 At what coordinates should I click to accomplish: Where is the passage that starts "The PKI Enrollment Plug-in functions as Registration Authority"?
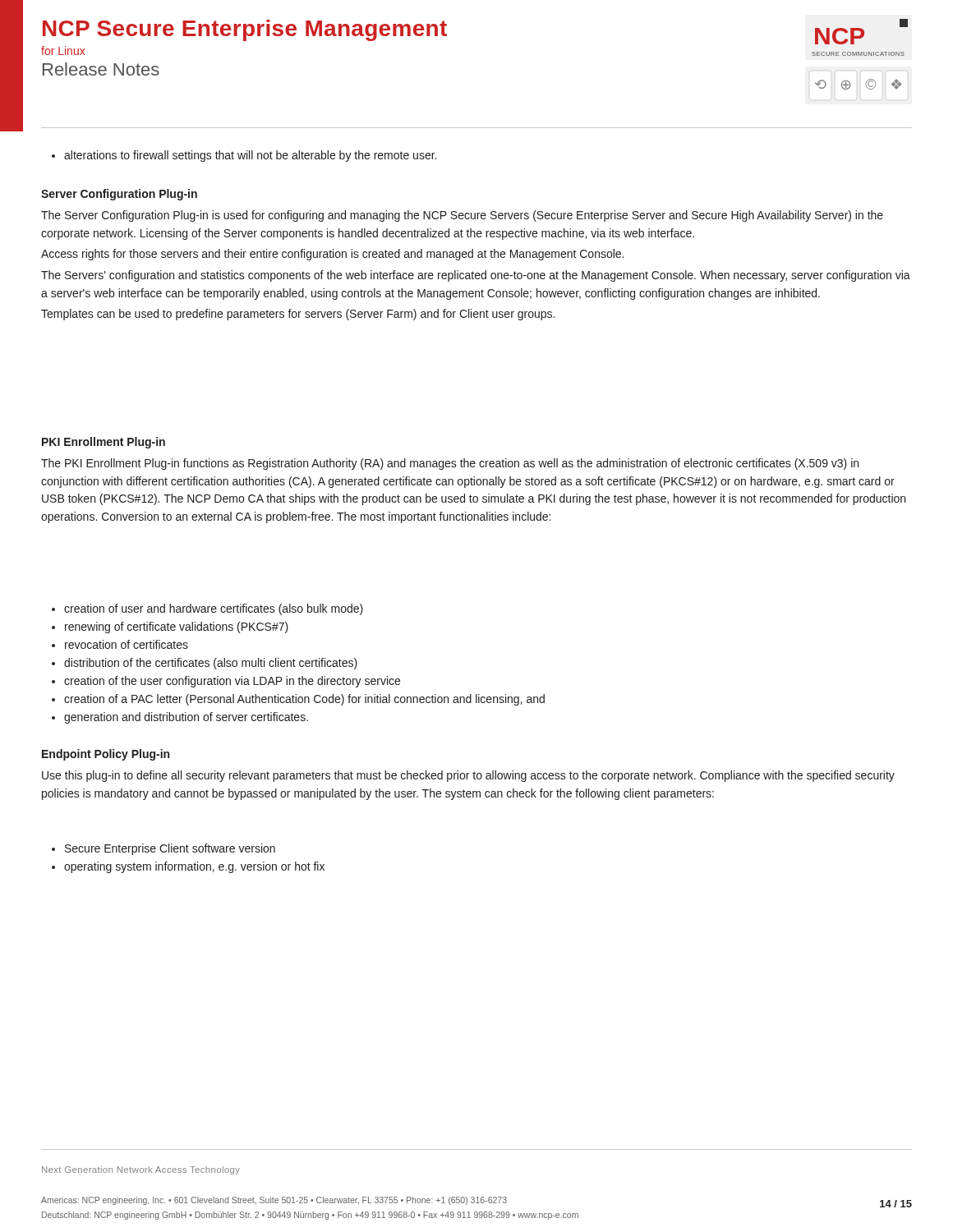476,491
